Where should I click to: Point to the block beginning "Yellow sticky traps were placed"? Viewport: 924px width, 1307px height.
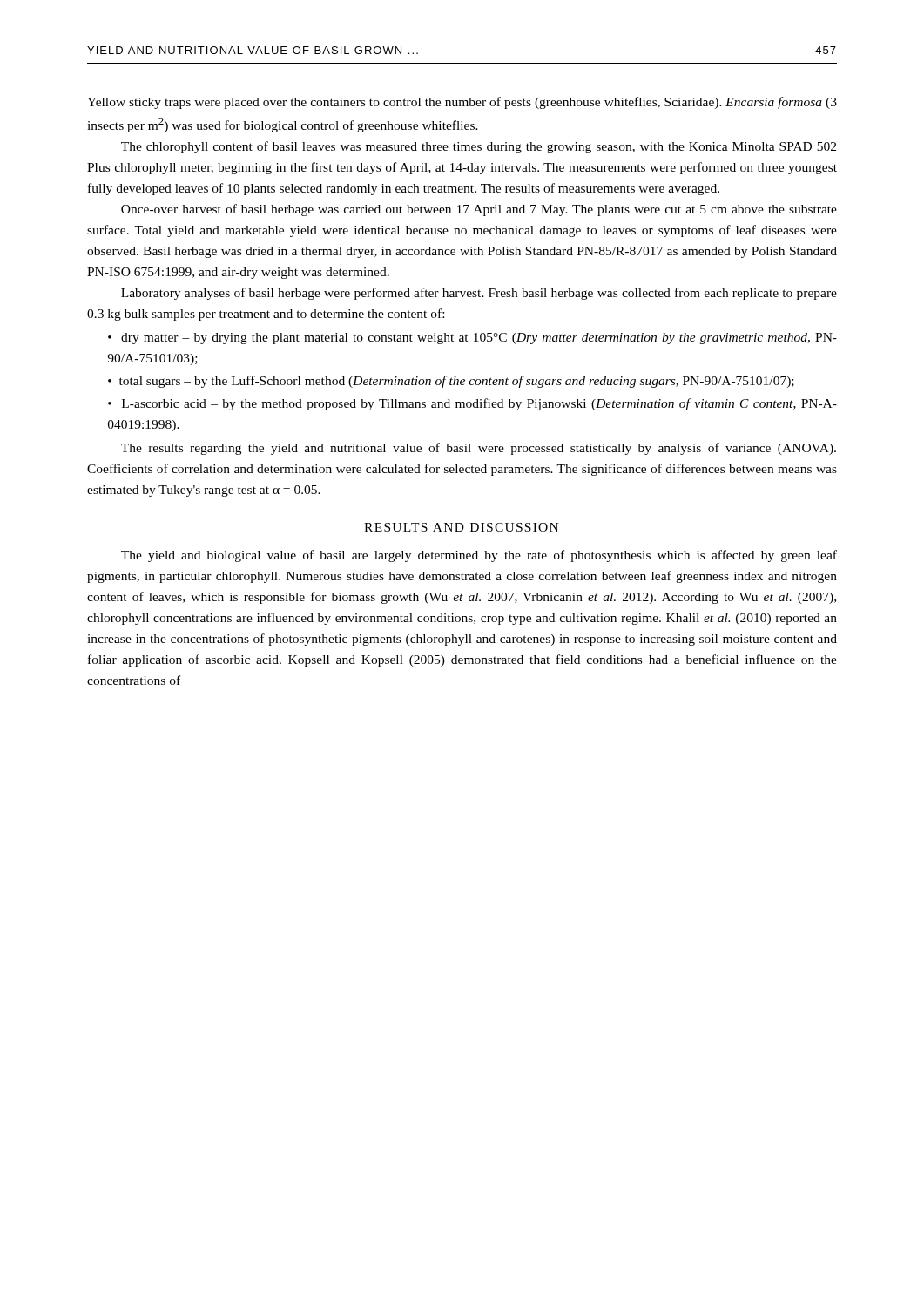tap(462, 114)
